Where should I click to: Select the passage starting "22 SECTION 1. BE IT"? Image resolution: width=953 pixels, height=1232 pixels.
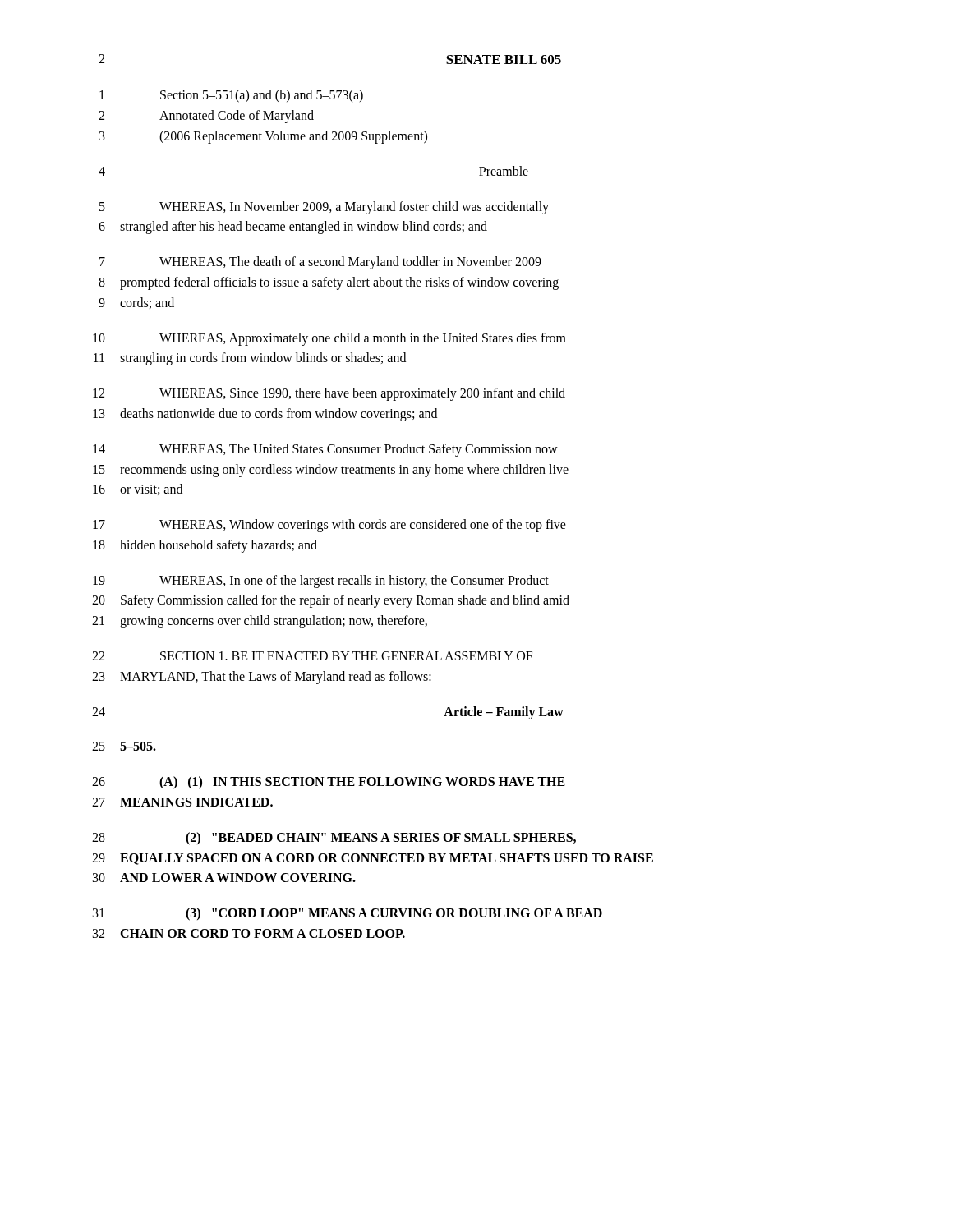point(476,667)
